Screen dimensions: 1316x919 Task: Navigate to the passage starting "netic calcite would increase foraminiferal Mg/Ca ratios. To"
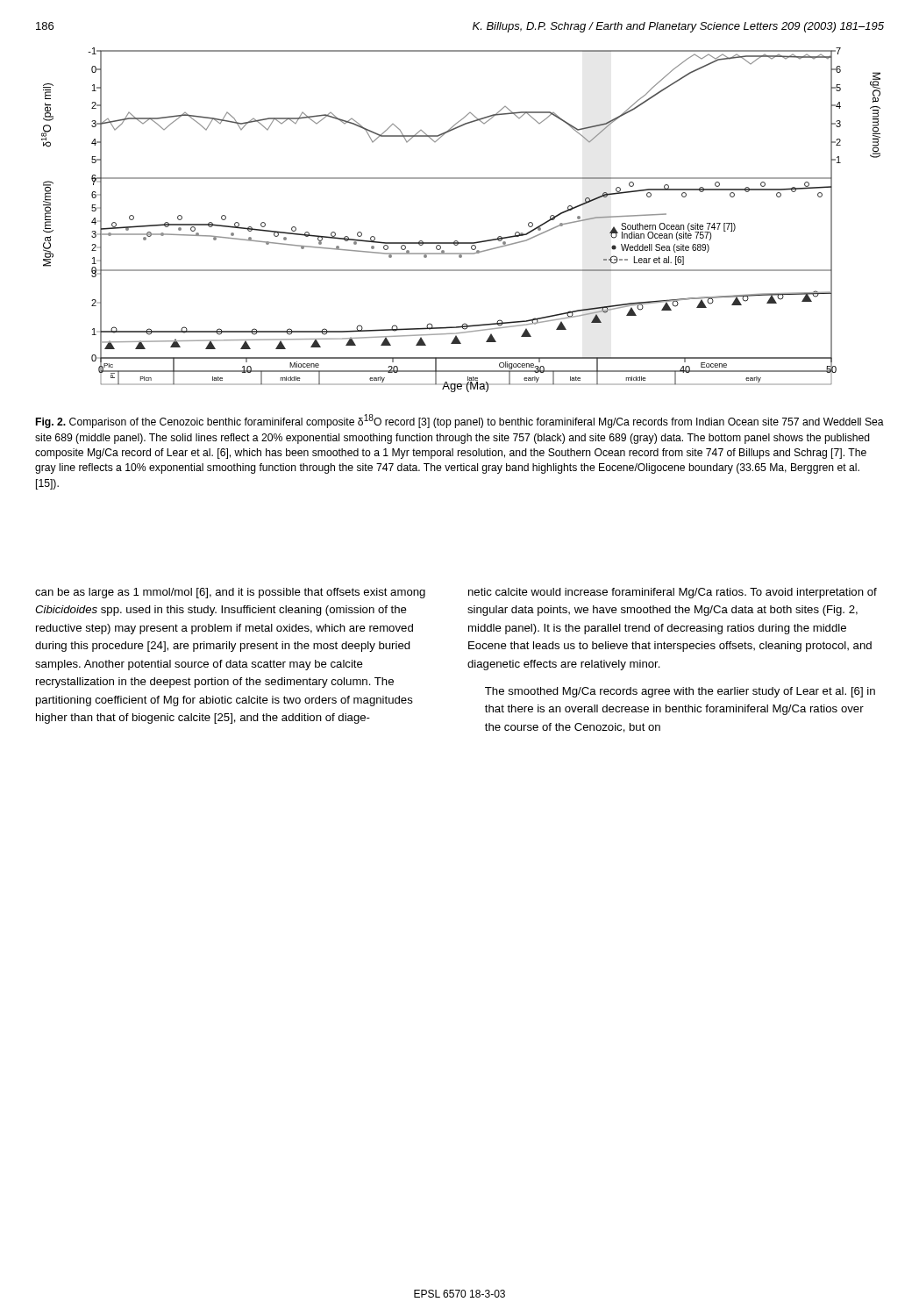[674, 660]
